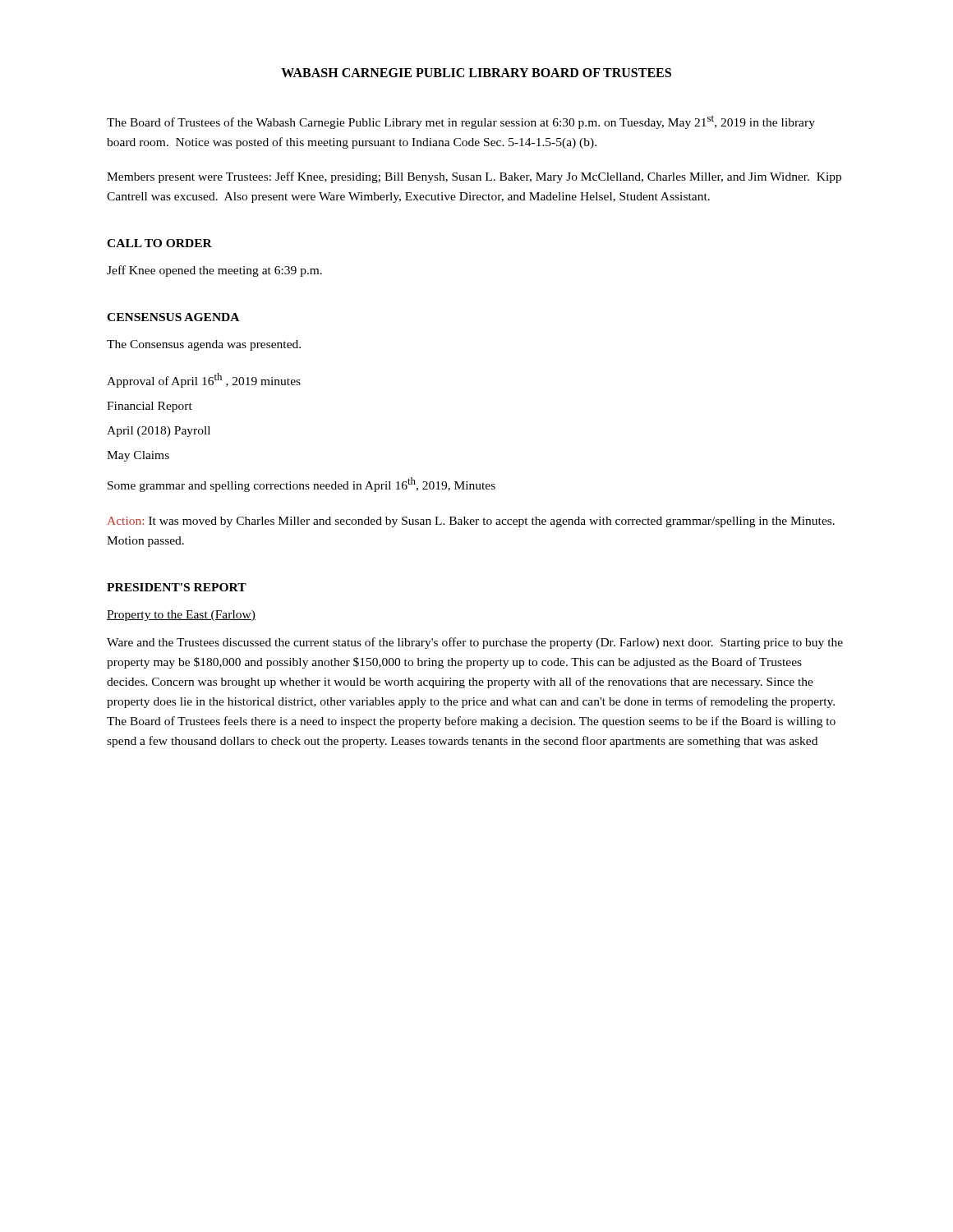Click on the passage starting "WABASH CARNEGIE PUBLIC LIBRARY BOARD"
The width and height of the screenshot is (953, 1232).
point(476,73)
